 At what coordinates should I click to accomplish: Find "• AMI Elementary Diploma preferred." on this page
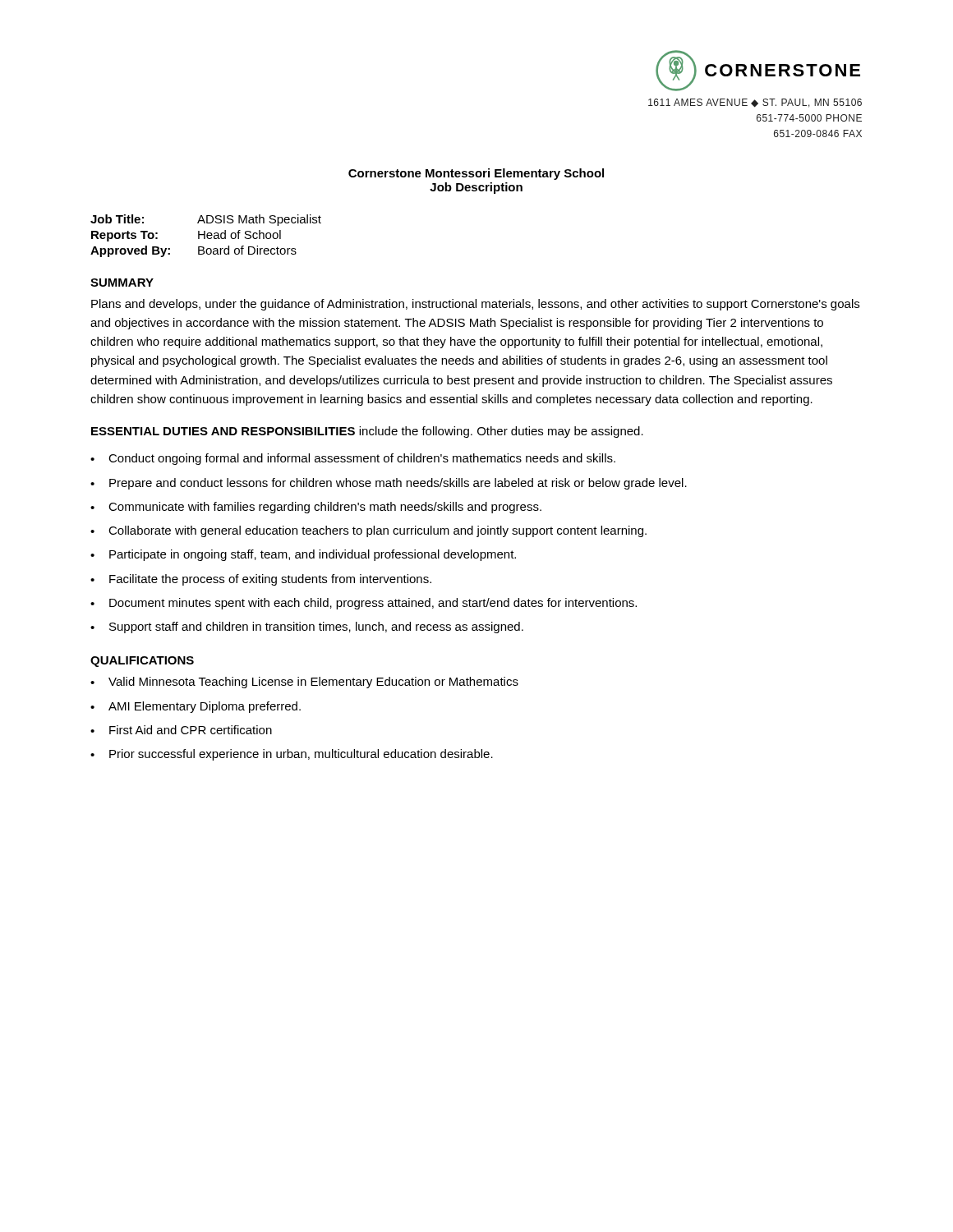[196, 707]
